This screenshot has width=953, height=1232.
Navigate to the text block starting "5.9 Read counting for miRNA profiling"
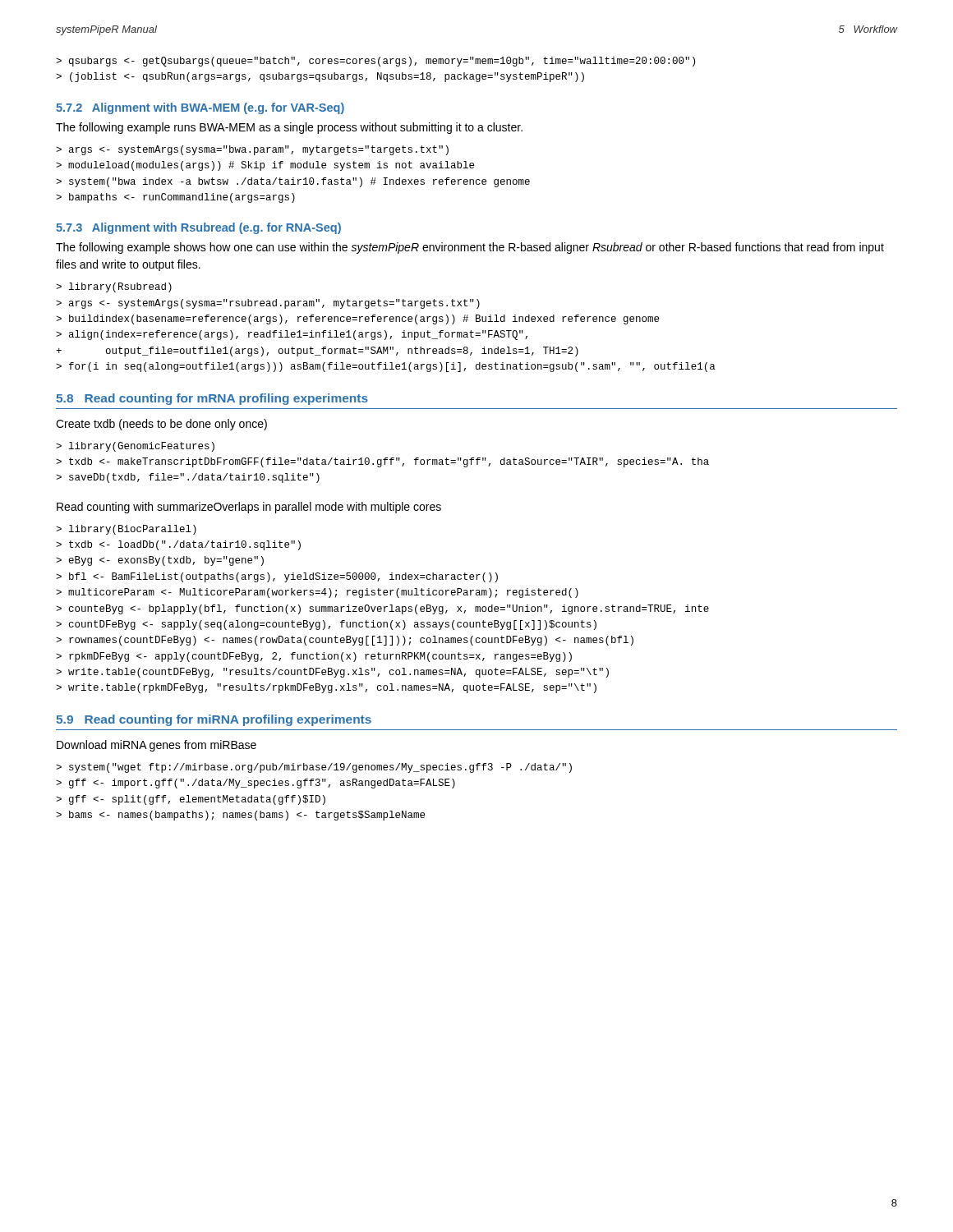(214, 719)
